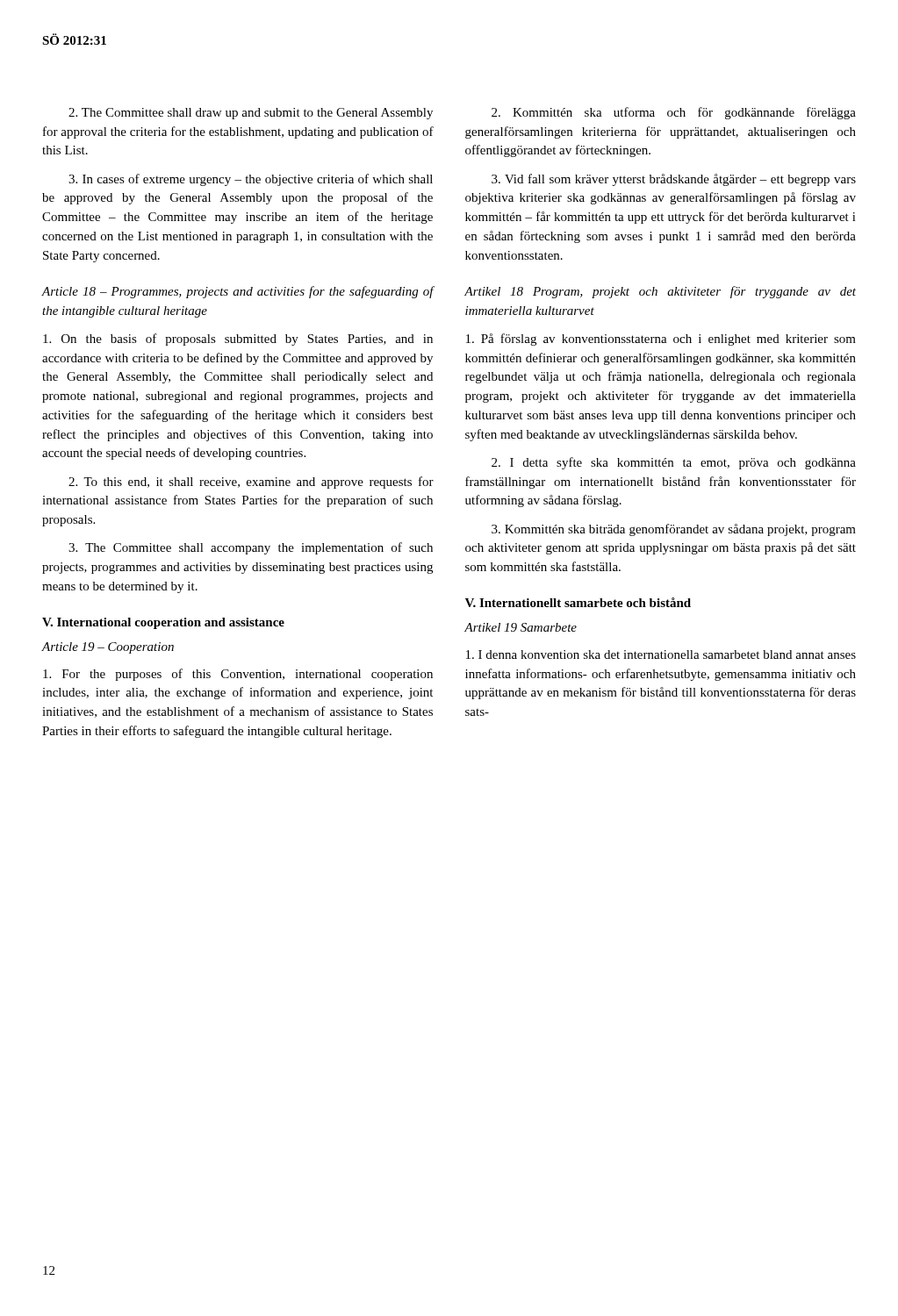Navigate to the text starting "On the basis of proposals submitted"
This screenshot has height=1316, width=898.
click(238, 463)
